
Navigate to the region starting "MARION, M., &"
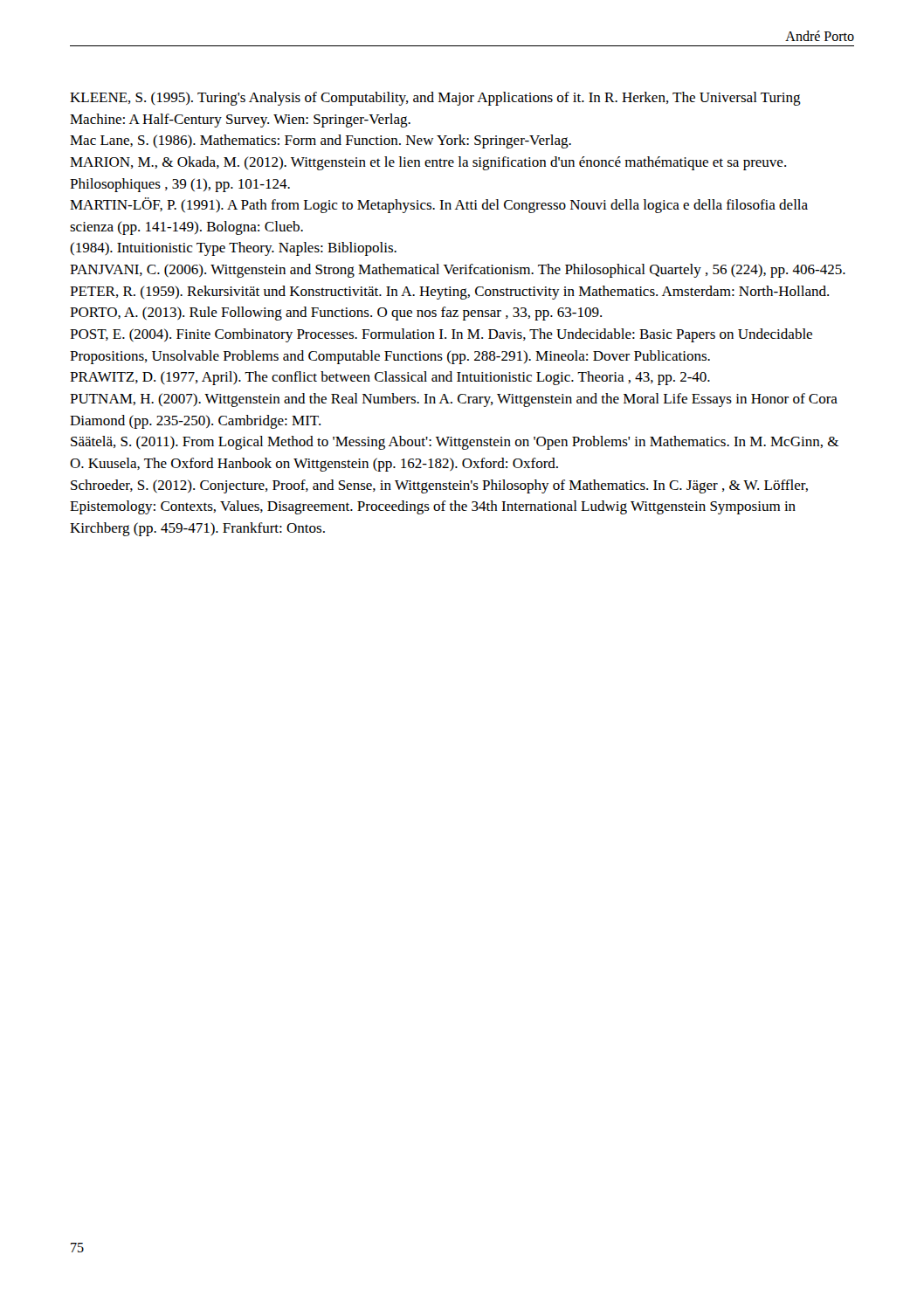428,173
